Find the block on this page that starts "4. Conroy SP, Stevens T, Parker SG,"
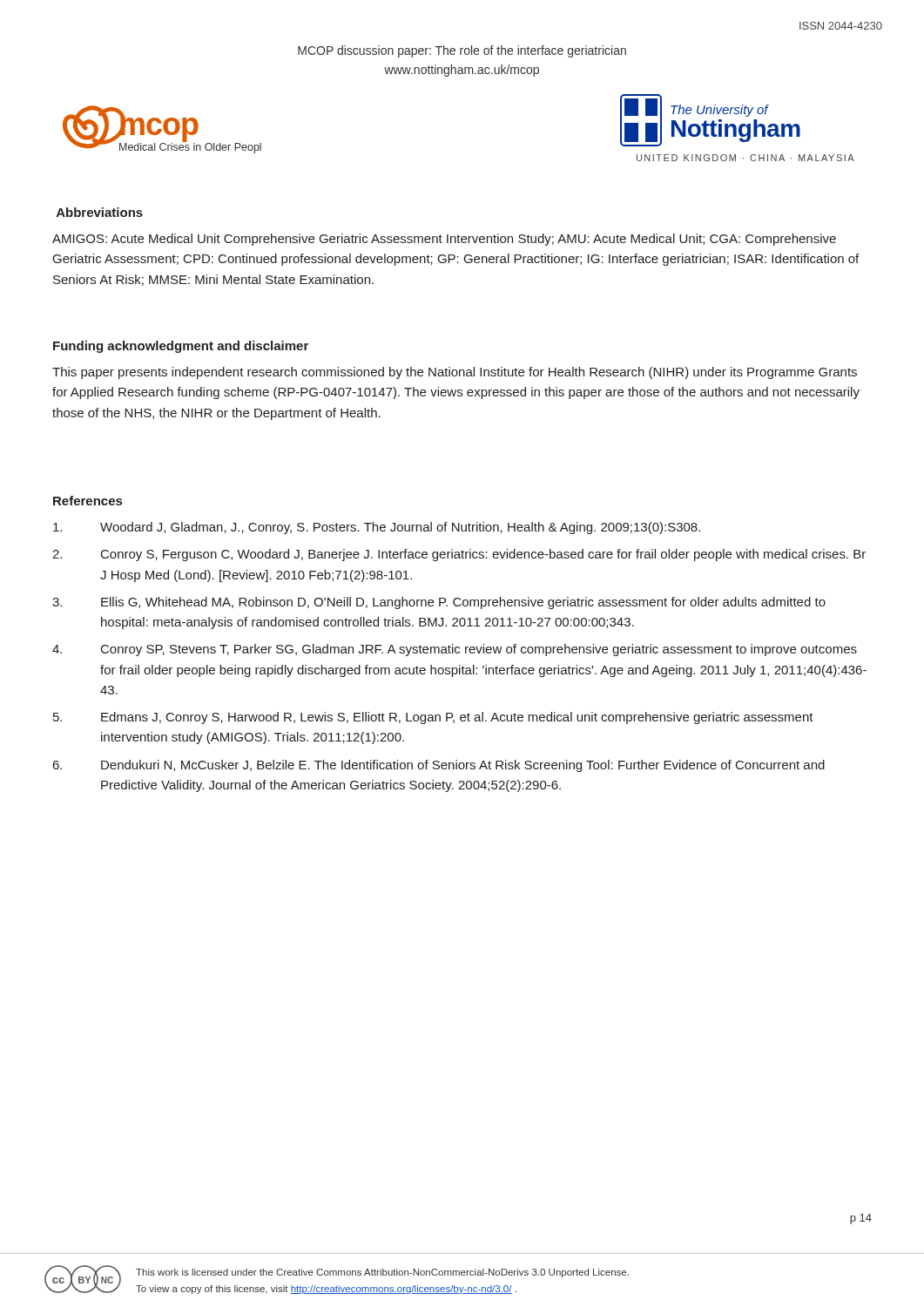 [x=462, y=669]
